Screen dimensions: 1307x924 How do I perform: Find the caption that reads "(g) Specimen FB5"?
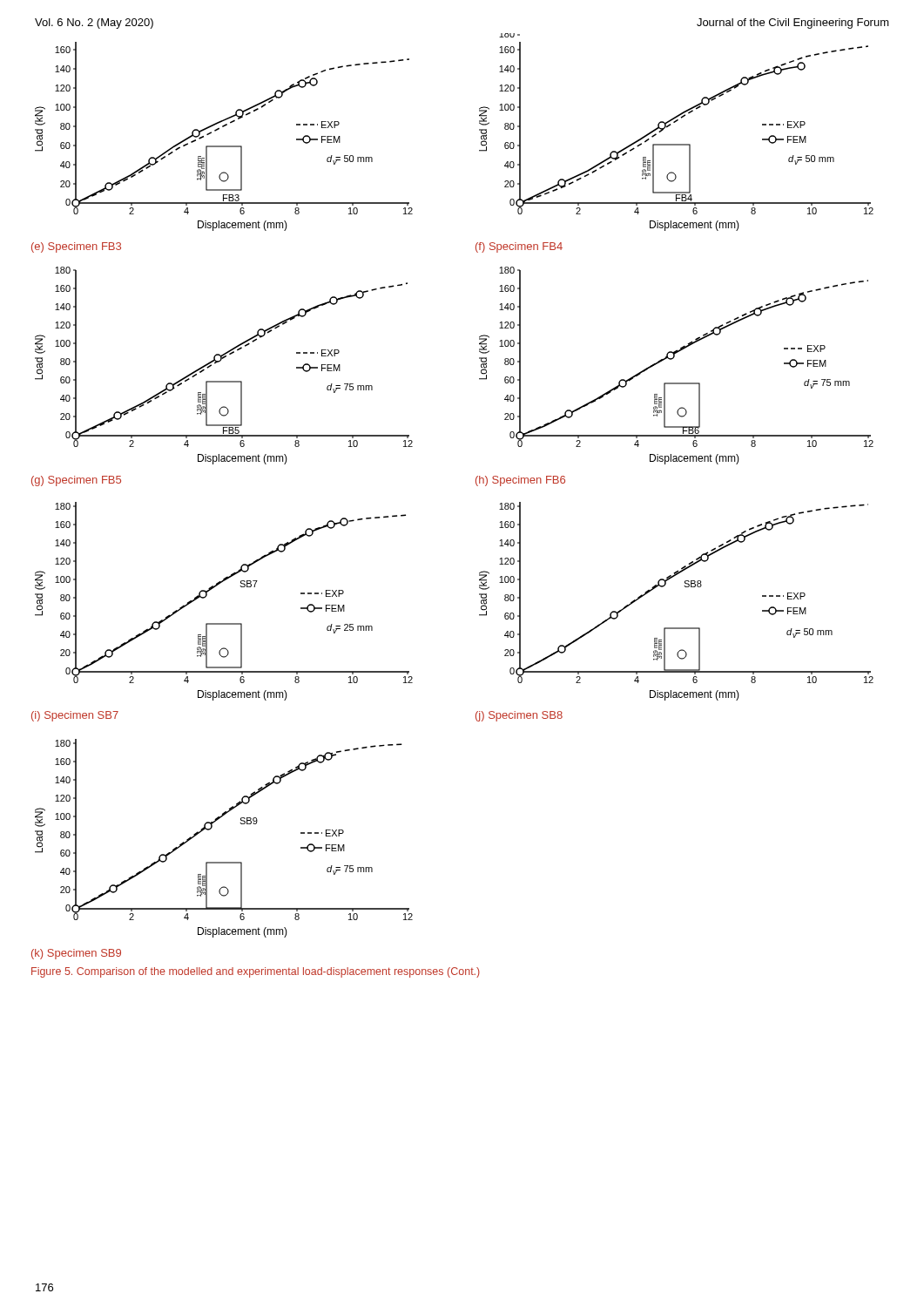point(76,480)
